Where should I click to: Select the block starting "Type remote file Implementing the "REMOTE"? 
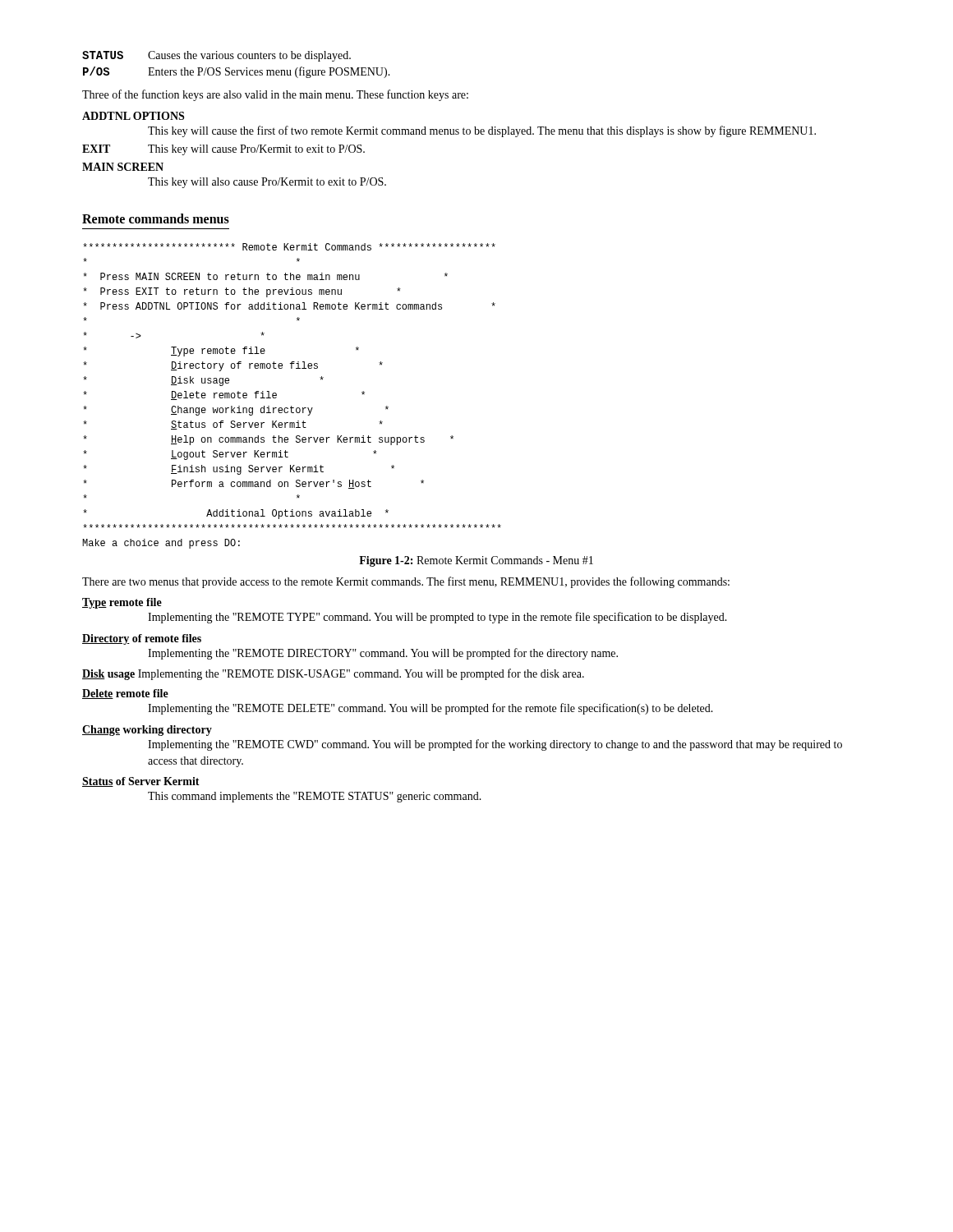coord(476,611)
